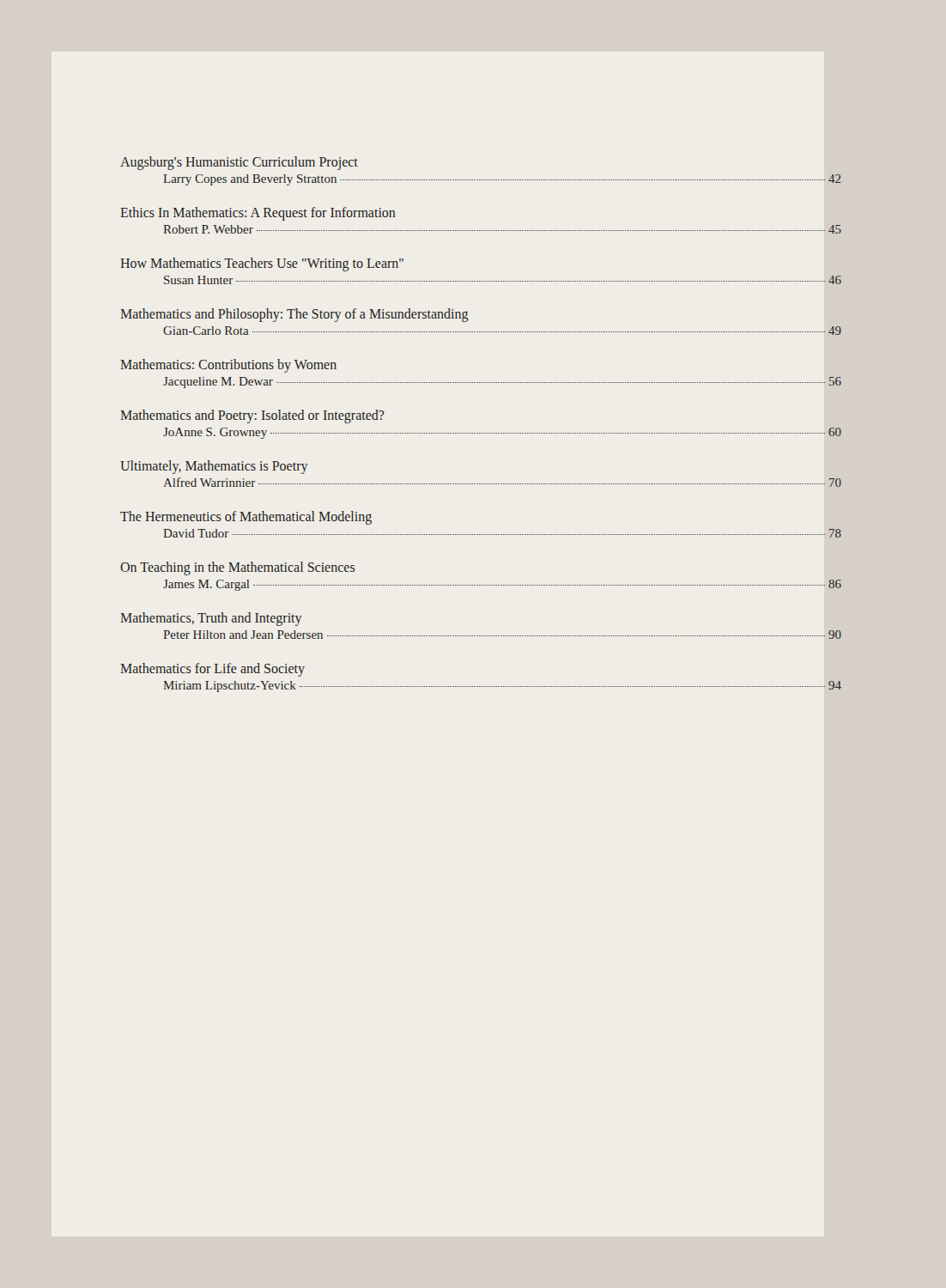Select the list item that says "Mathematics: Contributions by Women Jacqueline M. Dewar"

click(459, 373)
